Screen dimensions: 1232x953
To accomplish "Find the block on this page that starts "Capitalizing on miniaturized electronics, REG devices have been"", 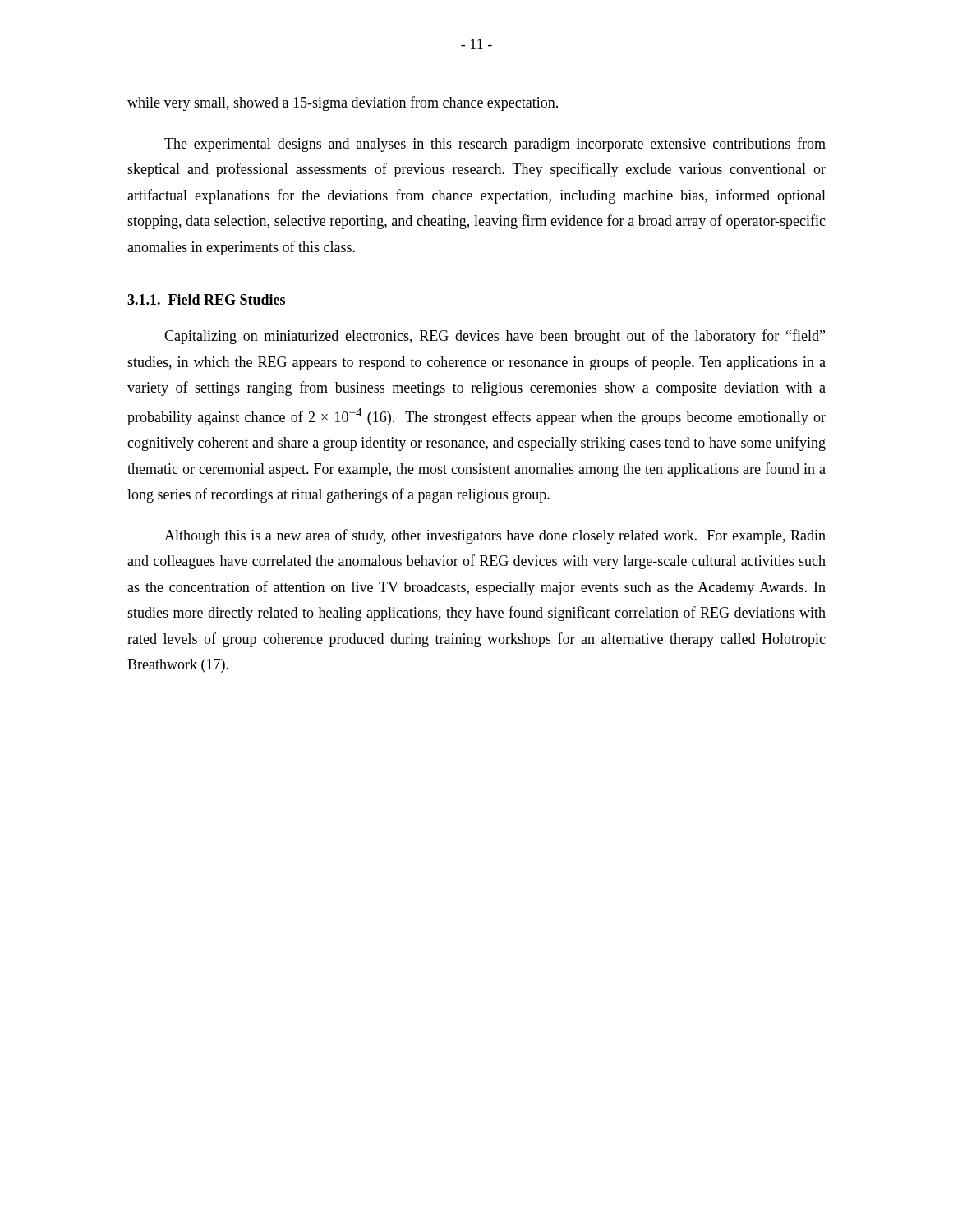I will coord(476,416).
